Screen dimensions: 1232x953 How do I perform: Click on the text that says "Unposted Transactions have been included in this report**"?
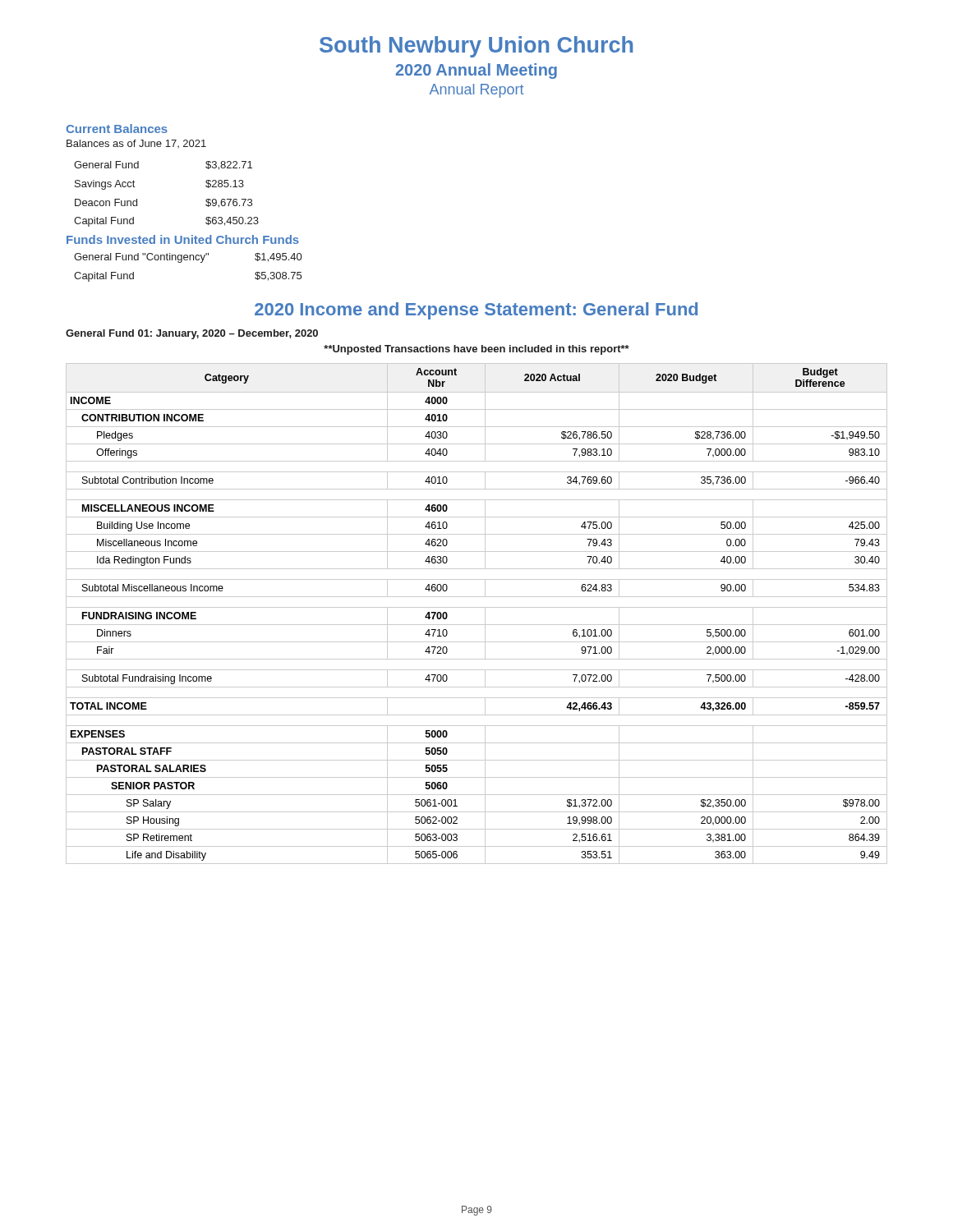476,348
